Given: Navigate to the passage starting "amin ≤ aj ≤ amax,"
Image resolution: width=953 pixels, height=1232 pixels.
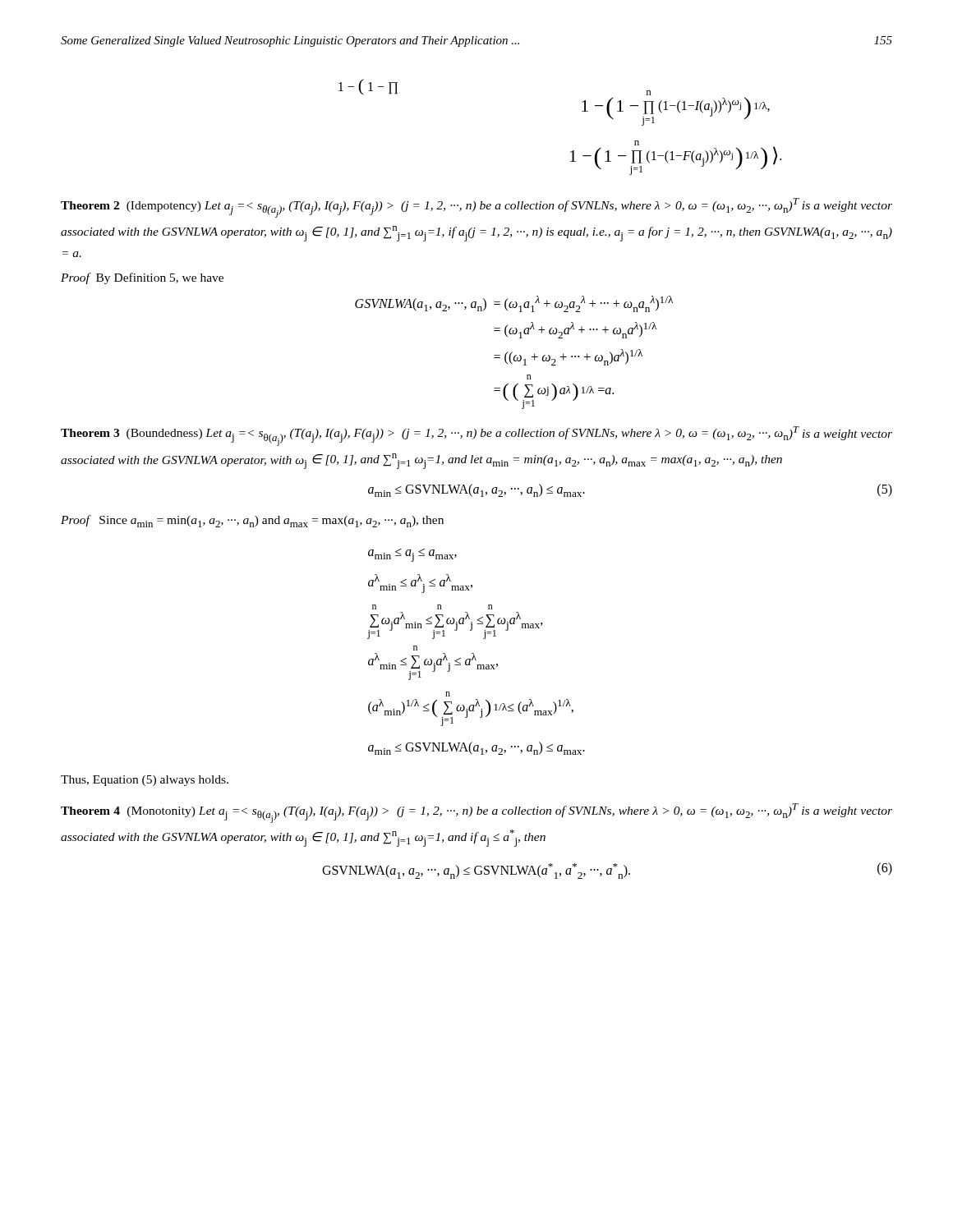Looking at the screenshot, I should tap(476, 651).
